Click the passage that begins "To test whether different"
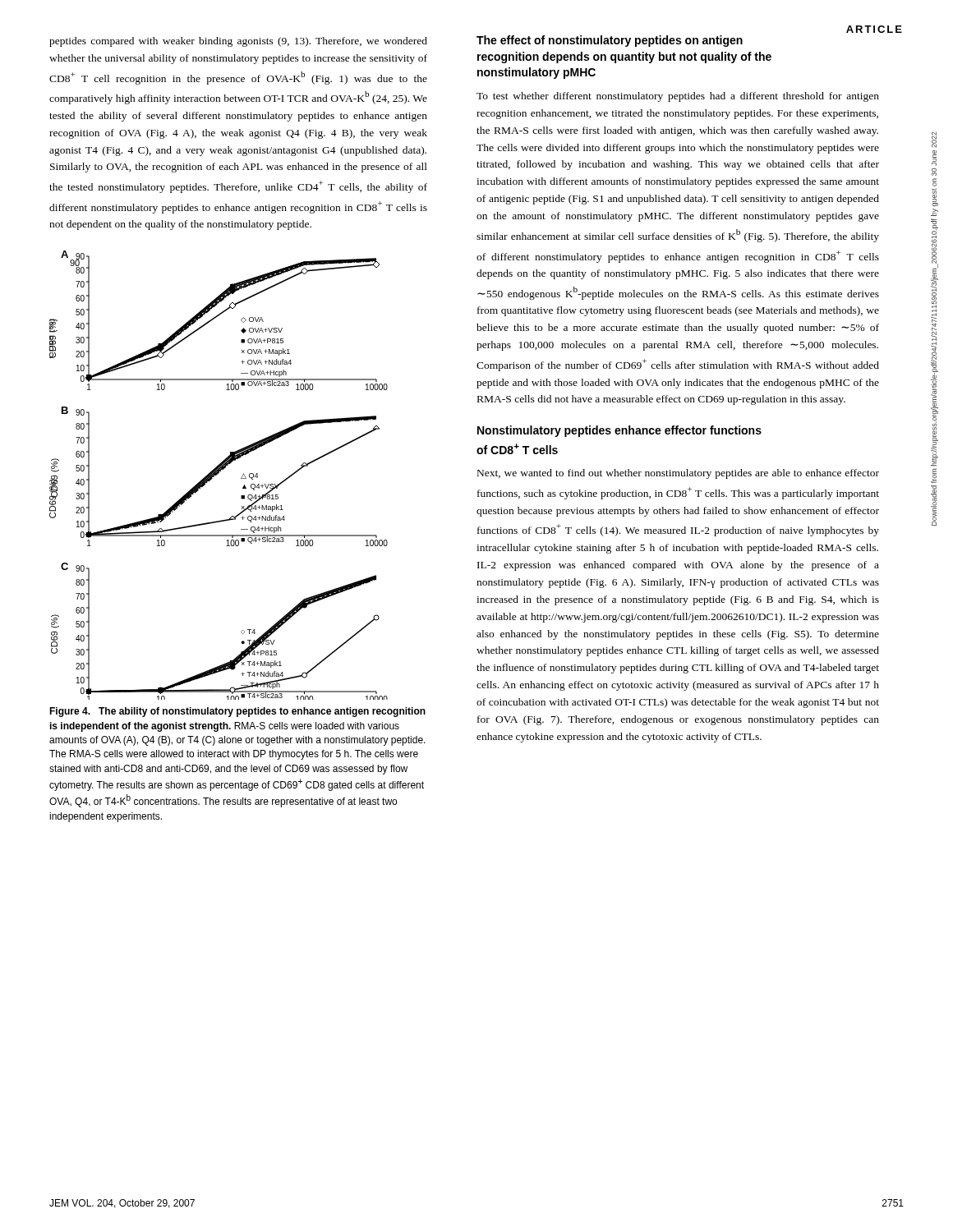The image size is (953, 1232). pyautogui.click(x=678, y=248)
